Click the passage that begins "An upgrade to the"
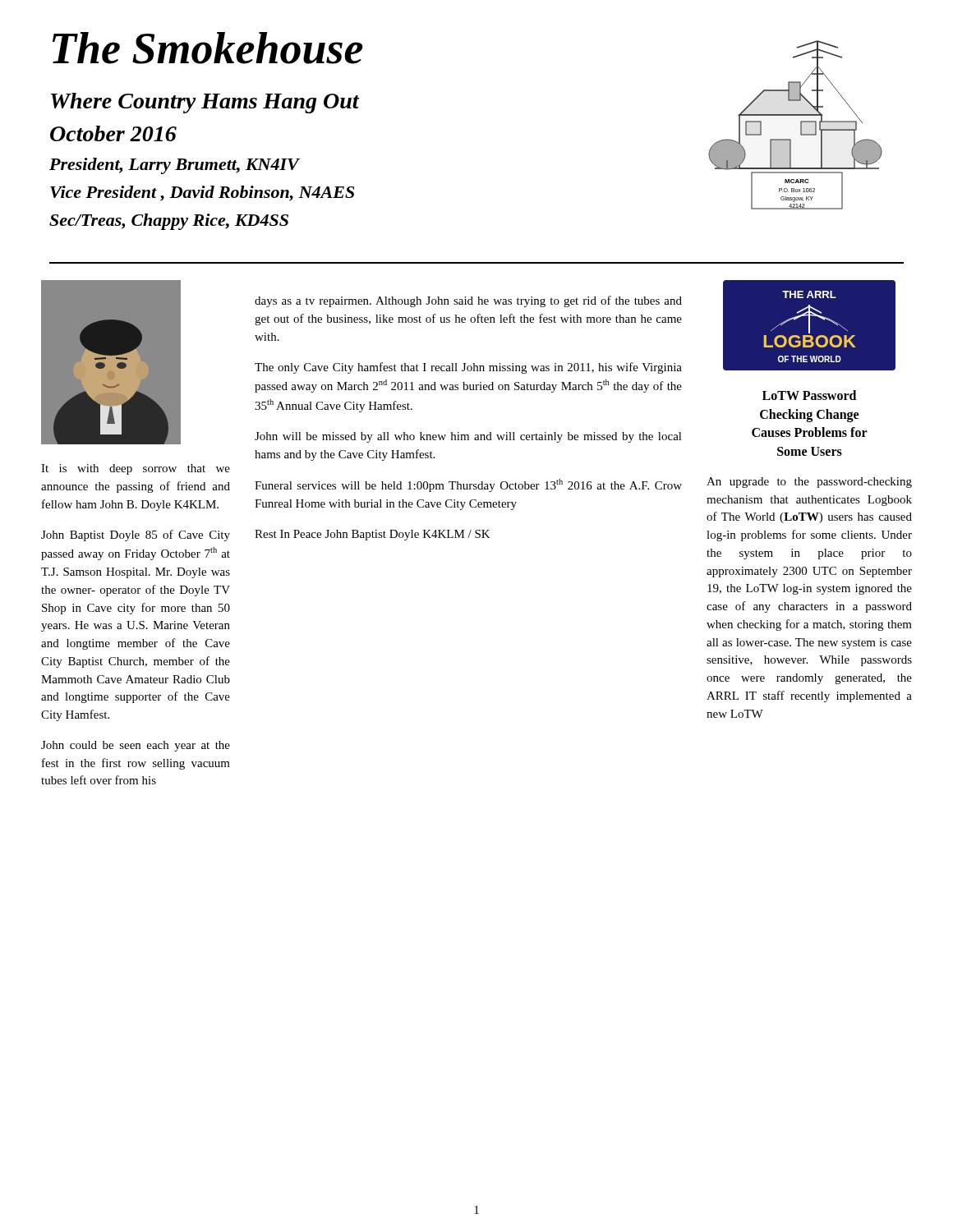Viewport: 953px width, 1232px height. coord(809,598)
